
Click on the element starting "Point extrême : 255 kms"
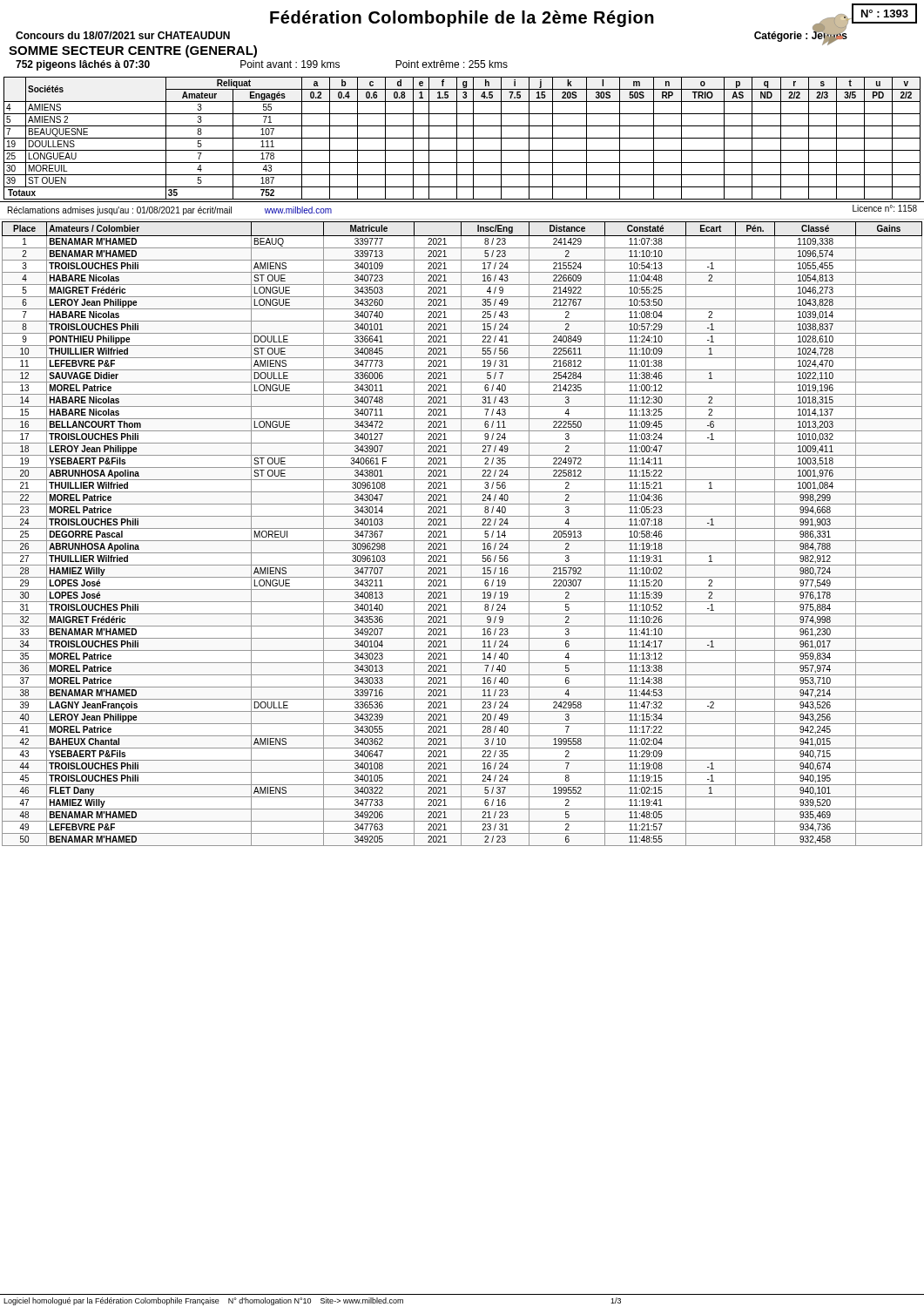click(x=451, y=65)
